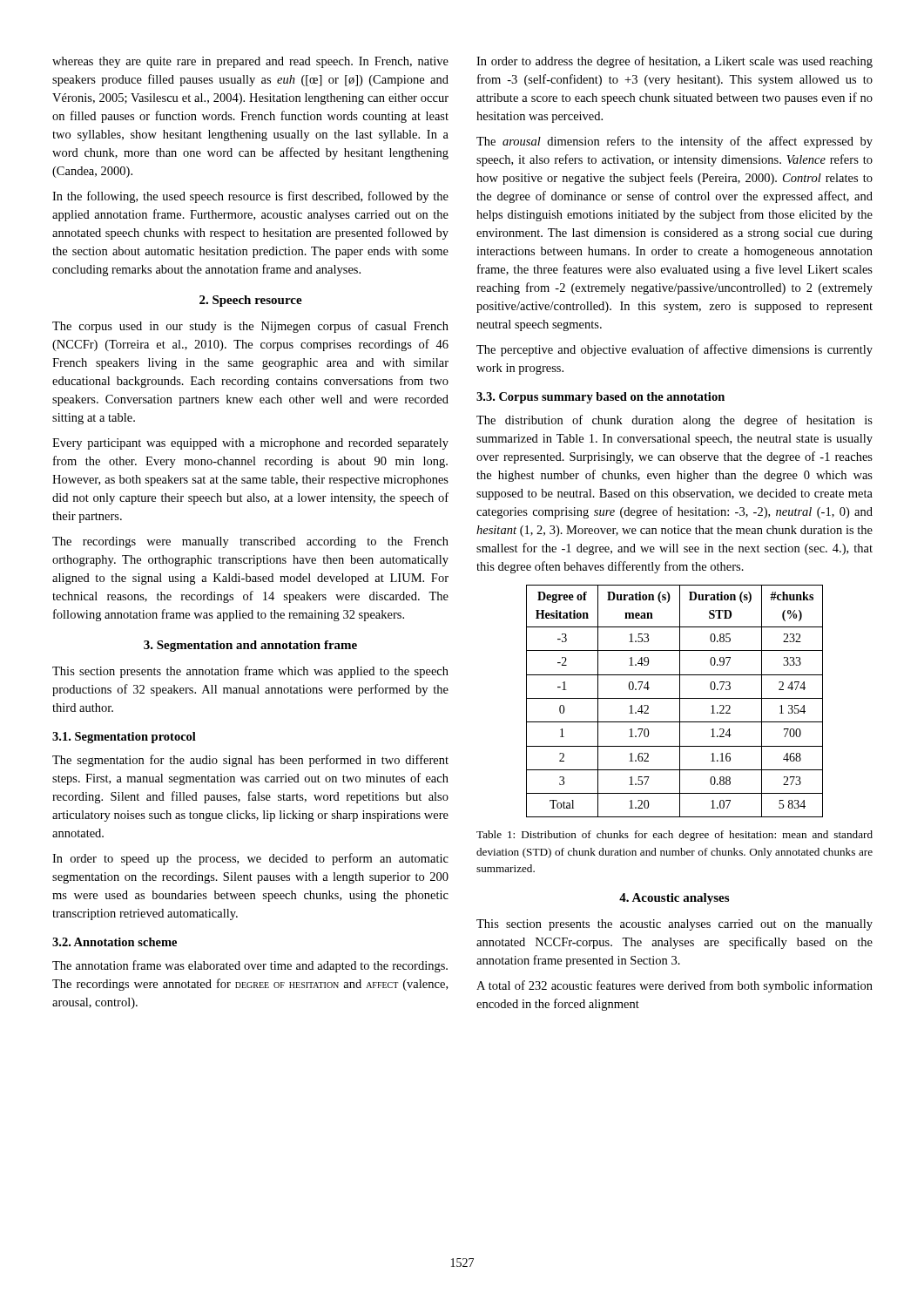Locate the caption that opens with "Table 1: Distribution of chunks"
This screenshot has width=924, height=1307.
point(675,851)
